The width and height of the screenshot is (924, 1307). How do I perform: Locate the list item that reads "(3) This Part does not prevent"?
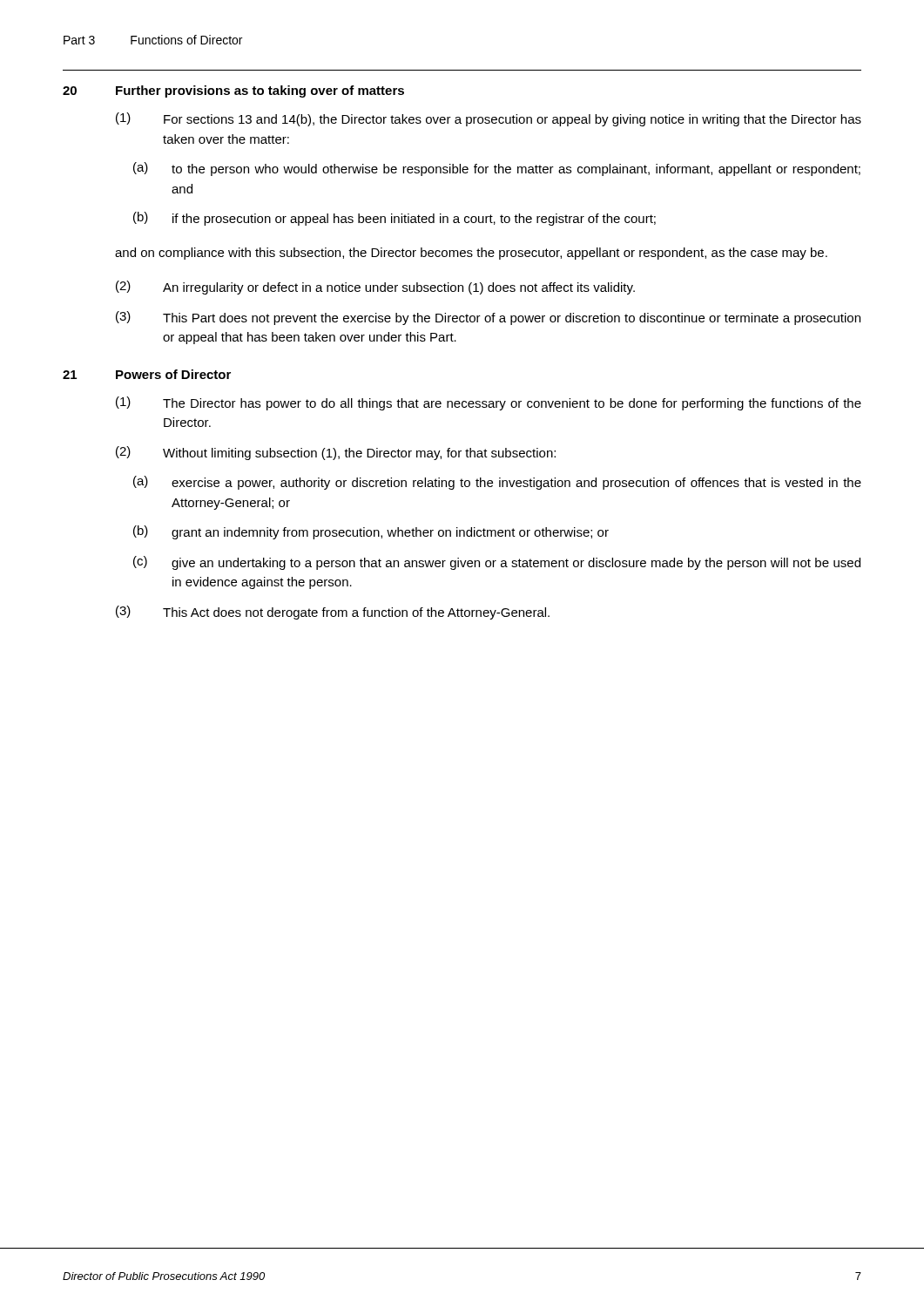pyautogui.click(x=488, y=328)
